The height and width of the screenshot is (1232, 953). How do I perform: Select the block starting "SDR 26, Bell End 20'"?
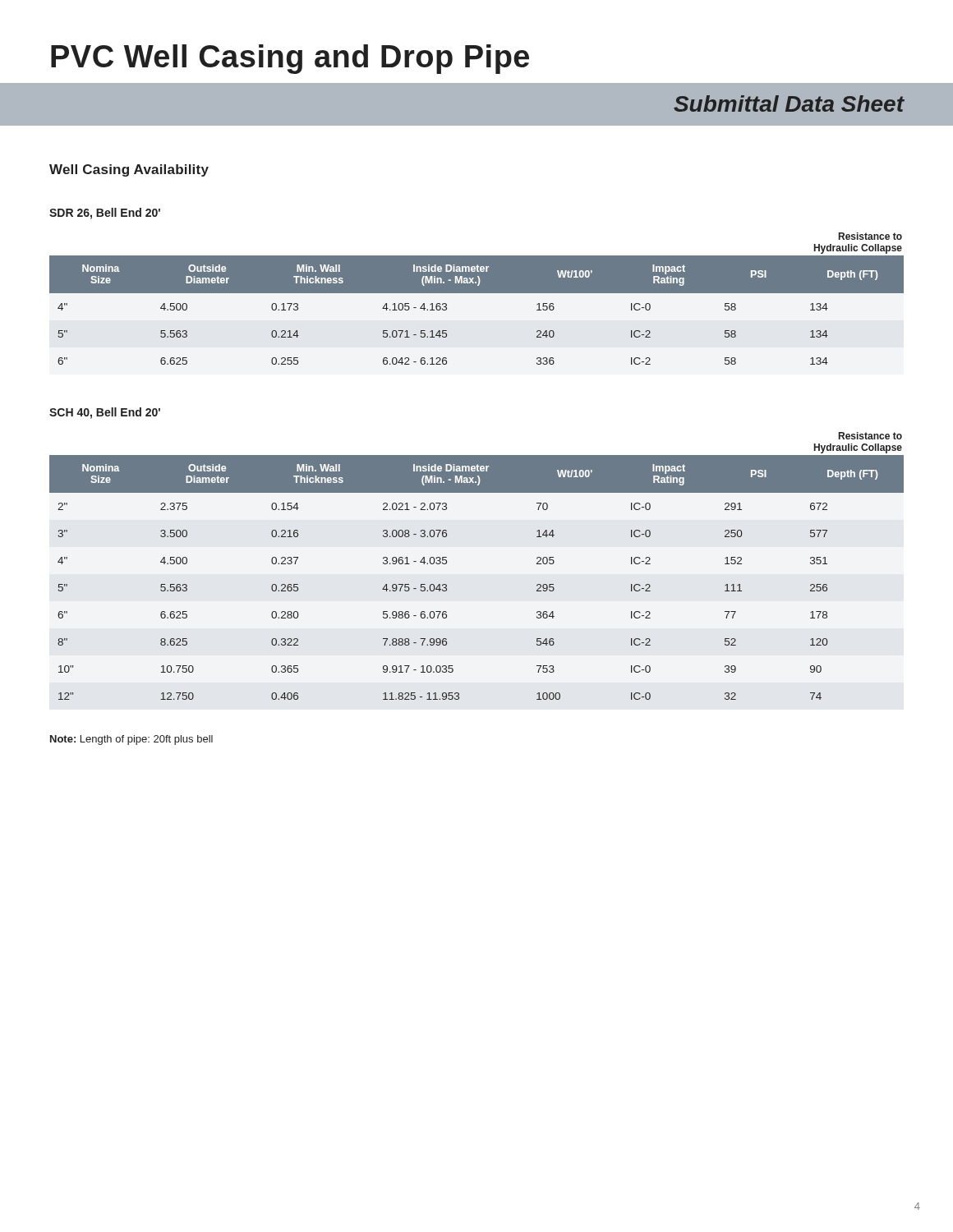(105, 213)
